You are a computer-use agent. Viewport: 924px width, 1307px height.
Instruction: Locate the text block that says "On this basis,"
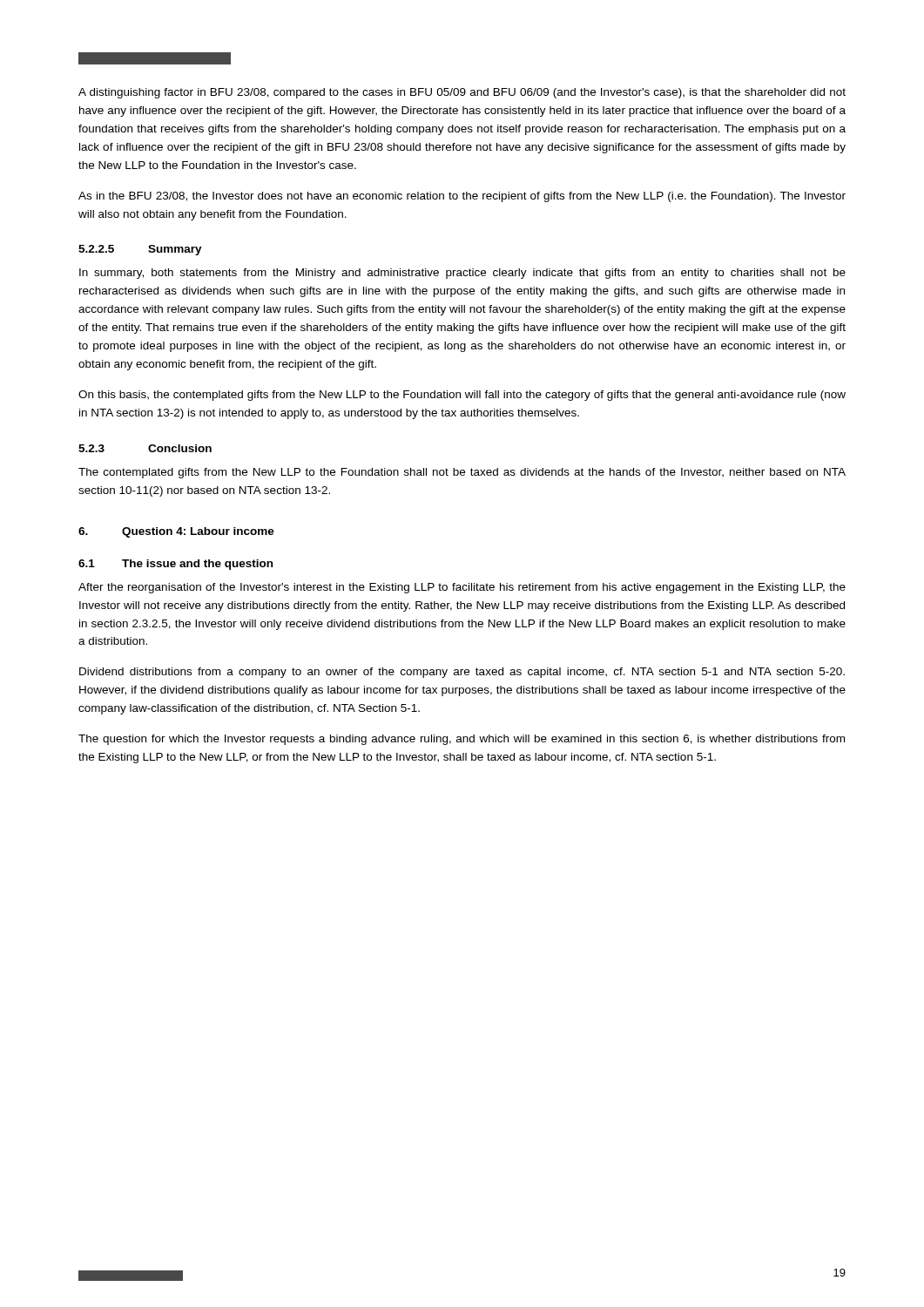pos(462,404)
